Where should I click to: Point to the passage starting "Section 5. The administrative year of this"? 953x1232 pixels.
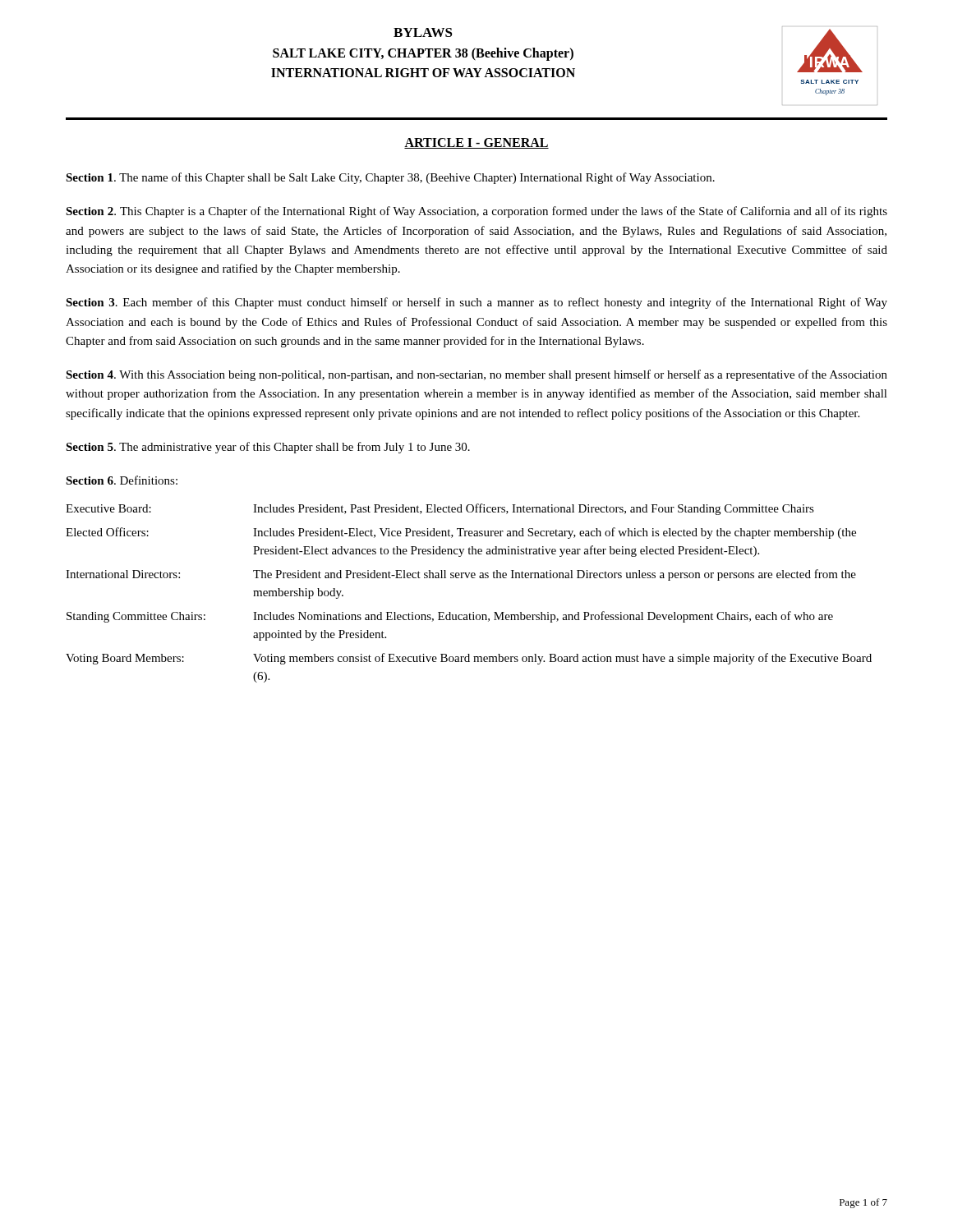click(476, 447)
